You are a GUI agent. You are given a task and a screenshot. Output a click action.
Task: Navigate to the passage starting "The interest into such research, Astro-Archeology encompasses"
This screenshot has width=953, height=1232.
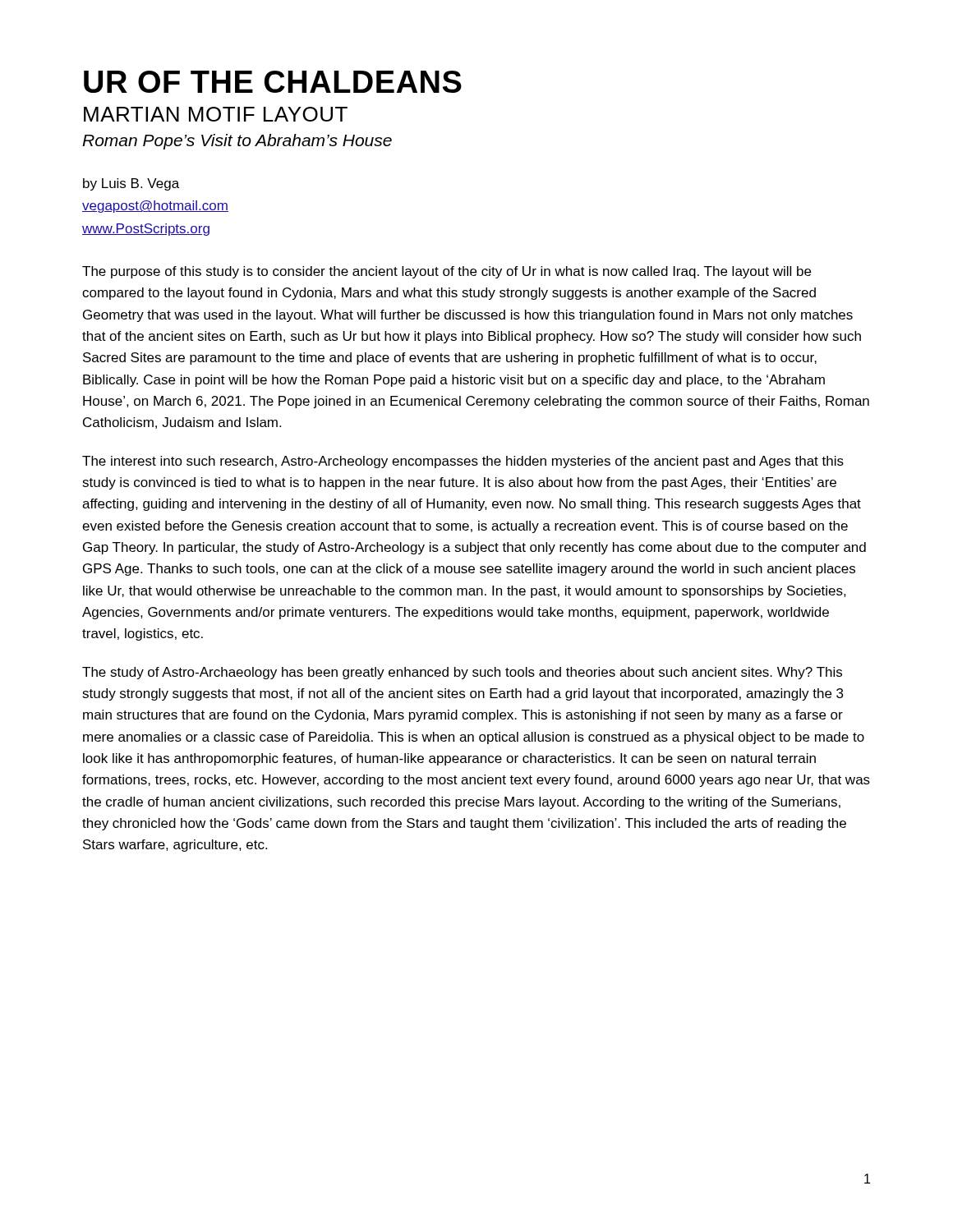click(474, 547)
